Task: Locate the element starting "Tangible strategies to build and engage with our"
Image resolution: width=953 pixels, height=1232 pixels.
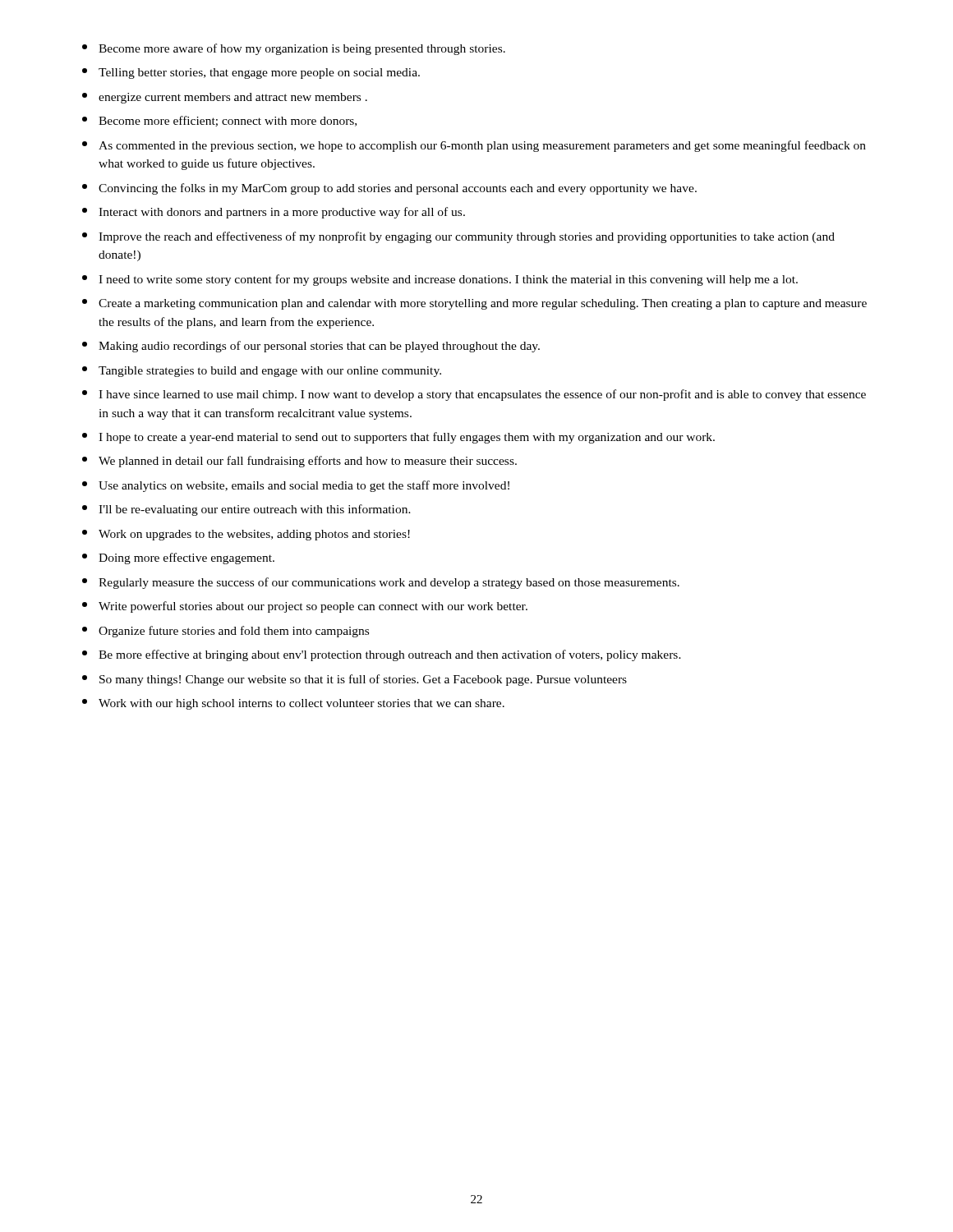Action: pyautogui.click(x=262, y=372)
